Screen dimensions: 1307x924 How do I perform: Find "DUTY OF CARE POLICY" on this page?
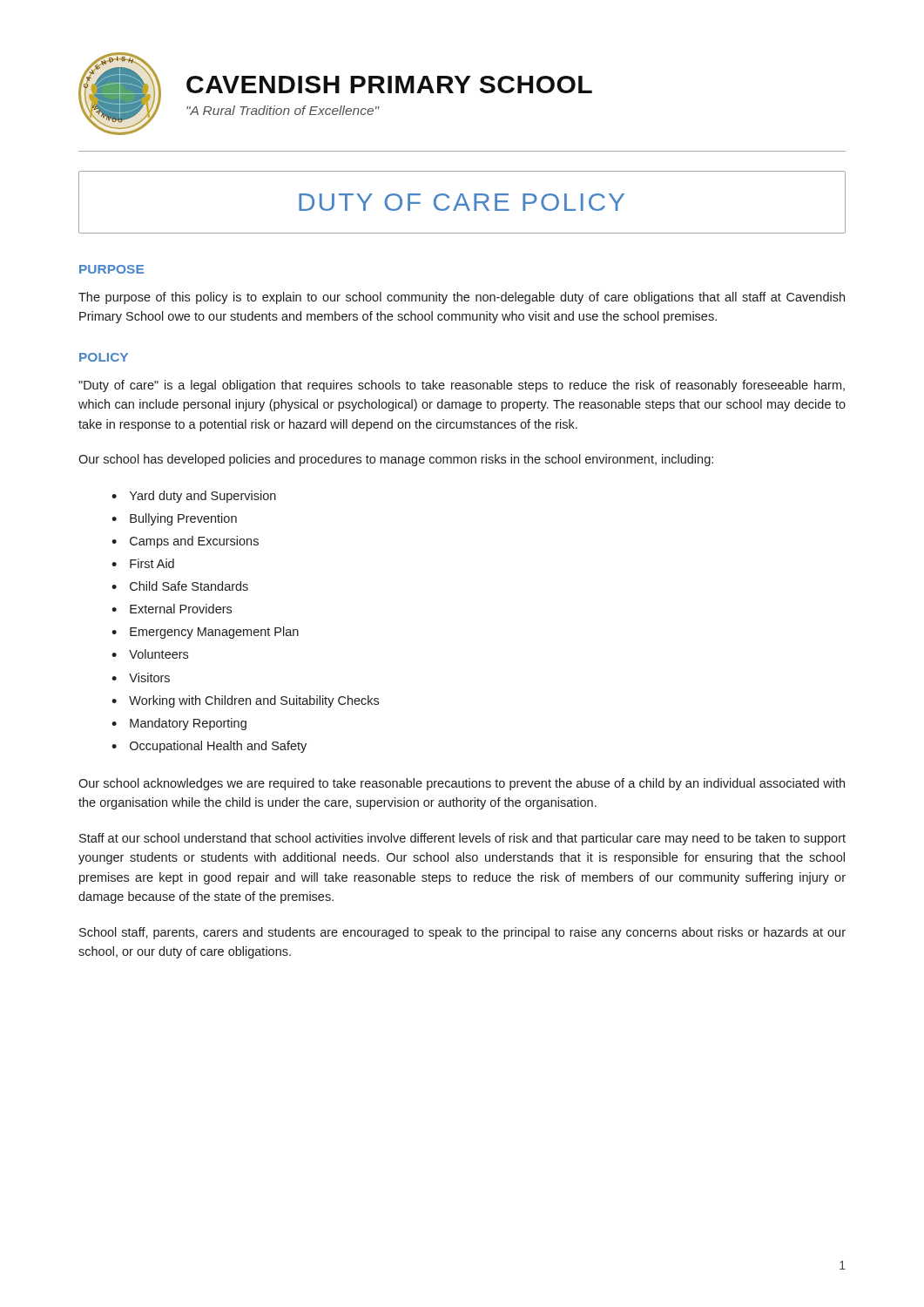pyautogui.click(x=462, y=202)
